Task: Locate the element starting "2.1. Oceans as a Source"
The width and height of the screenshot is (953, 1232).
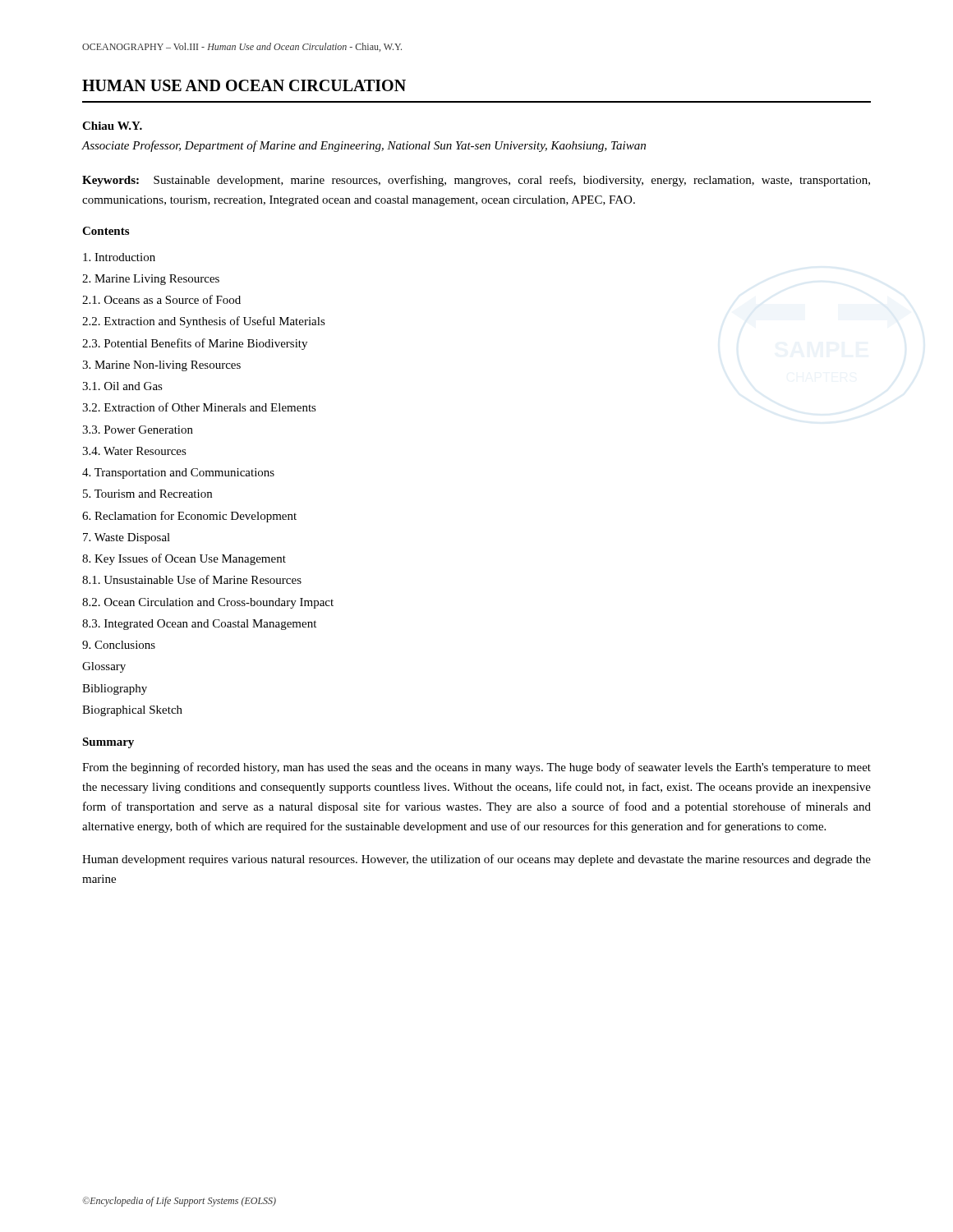Action: point(162,300)
